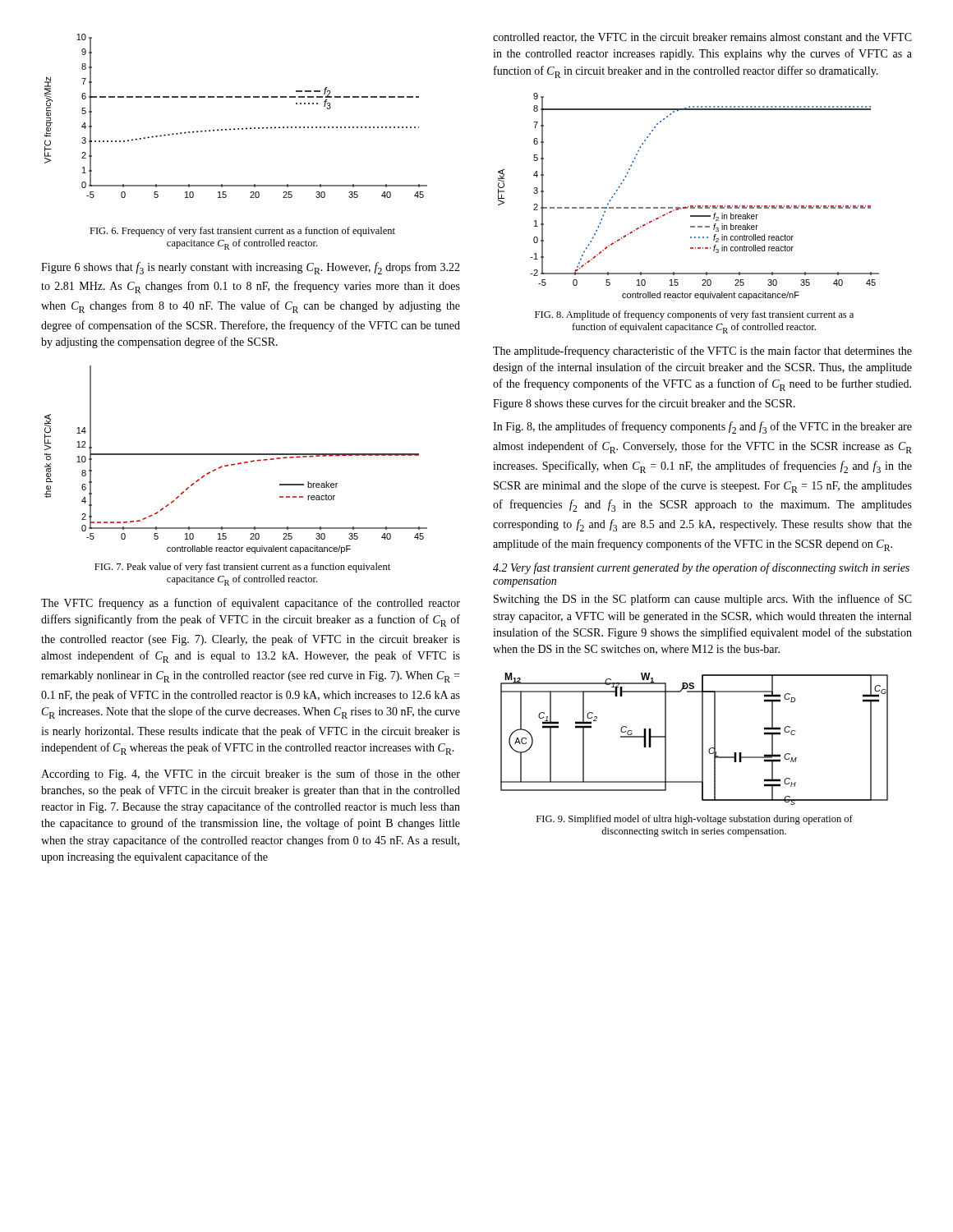Screen dimensions: 1232x953
Task: Click on the text block containing "The VFTC frequency as"
Action: [251, 677]
